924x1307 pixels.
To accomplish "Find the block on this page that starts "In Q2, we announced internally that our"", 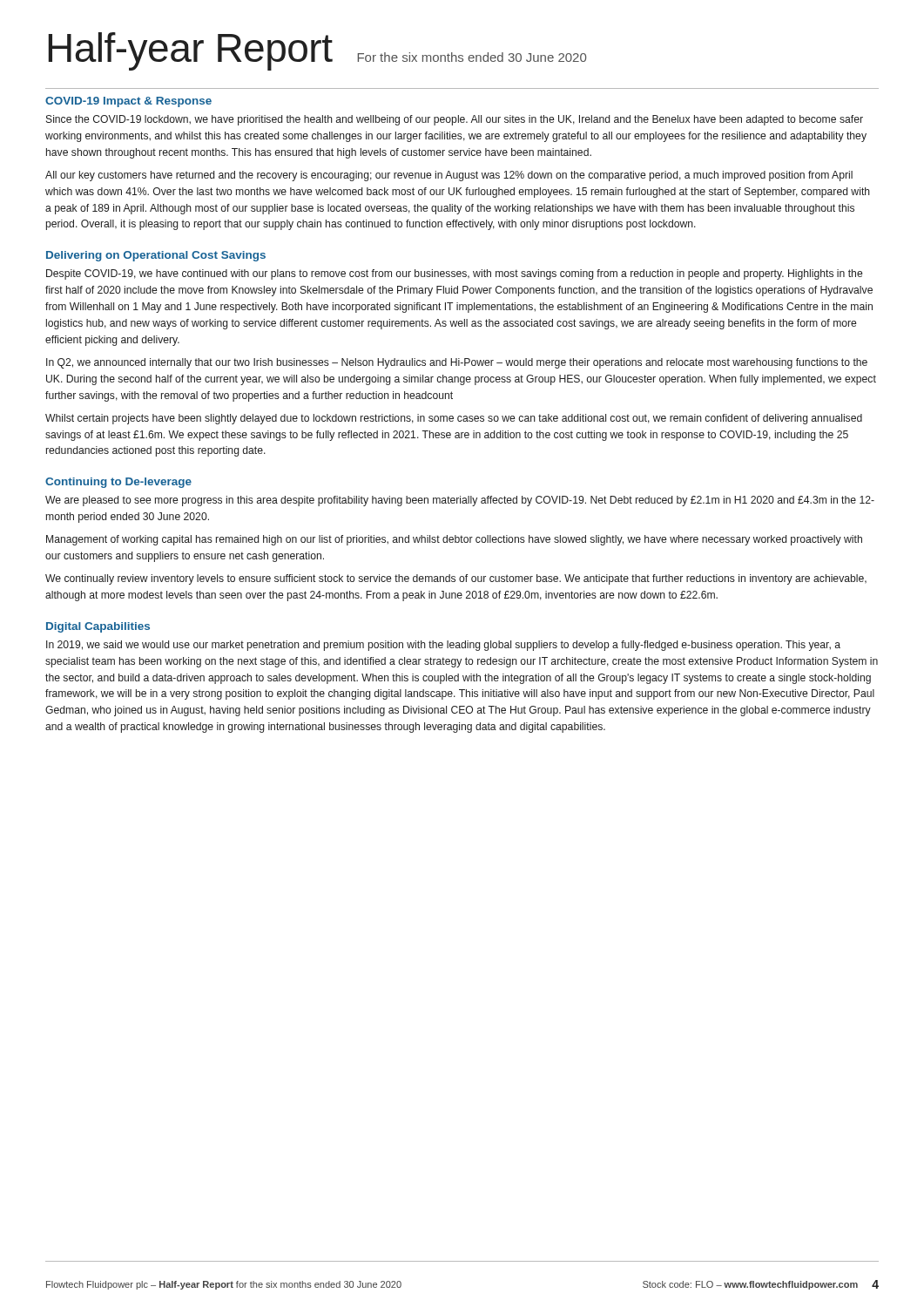I will click(461, 379).
